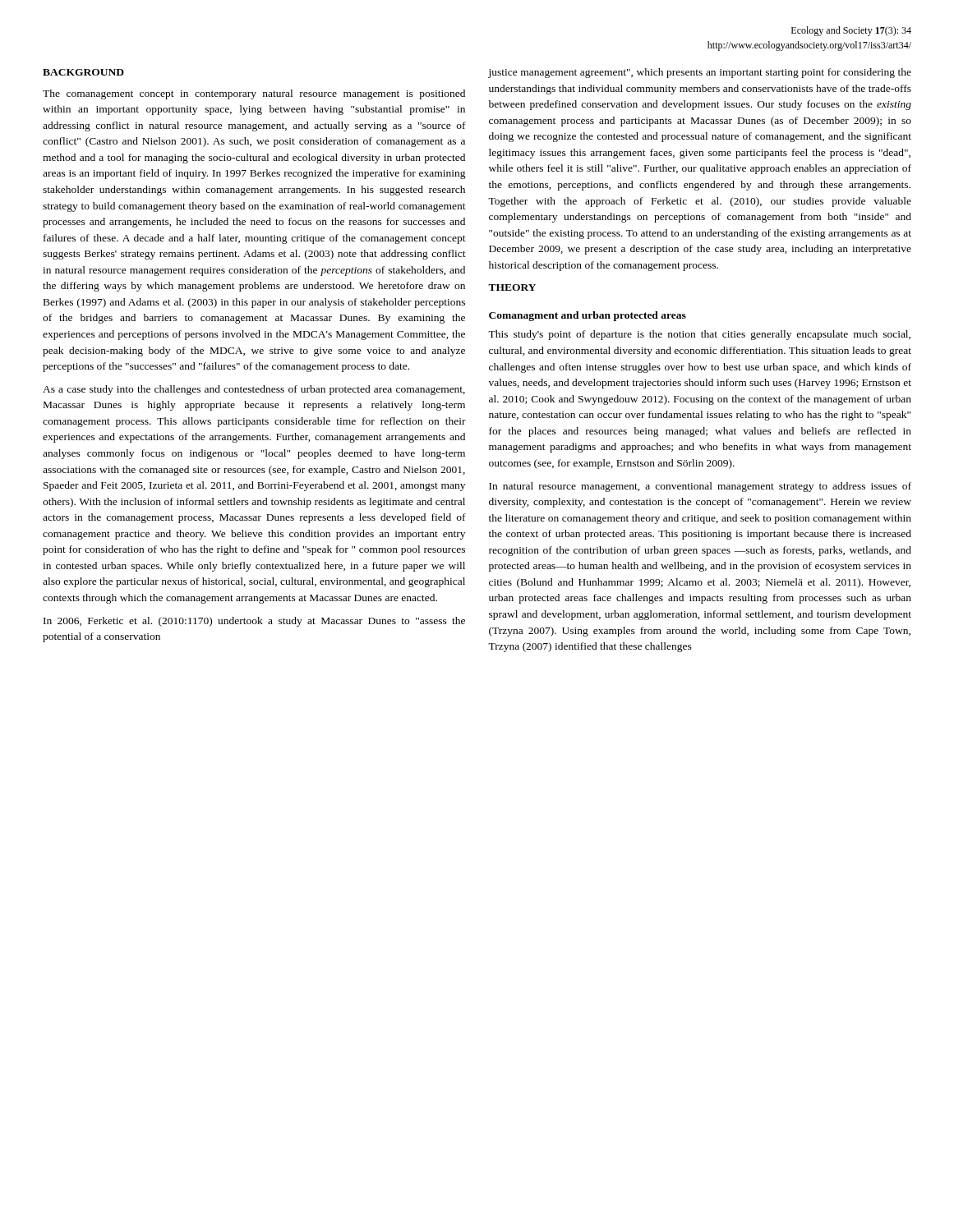Screen dimensions: 1232x954
Task: Select the text block with the text "In natural resource management, a conventional management"
Action: [x=700, y=566]
